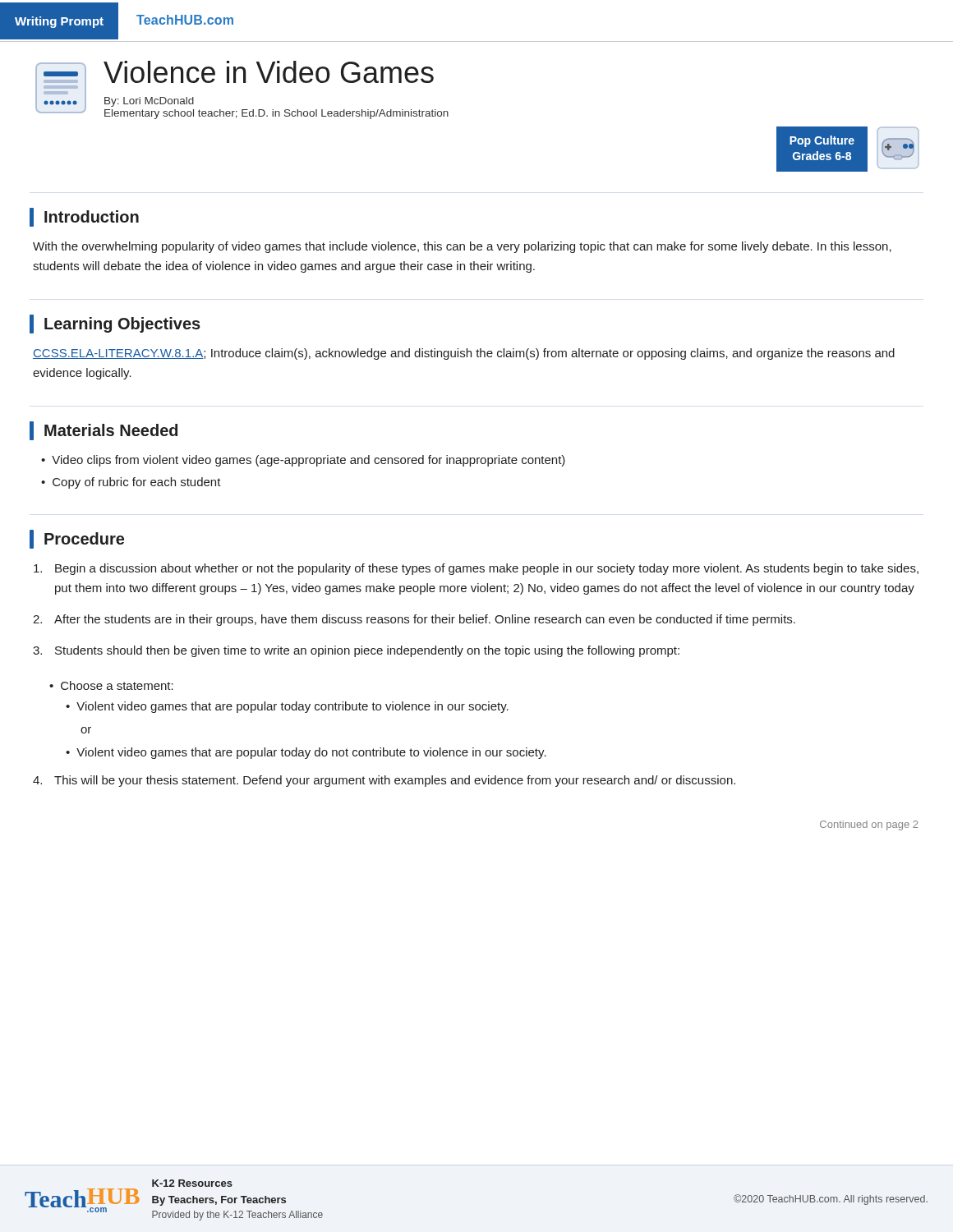Screen dimensions: 1232x953
Task: Locate the text block starting "Materials Needed"
Action: [x=104, y=430]
